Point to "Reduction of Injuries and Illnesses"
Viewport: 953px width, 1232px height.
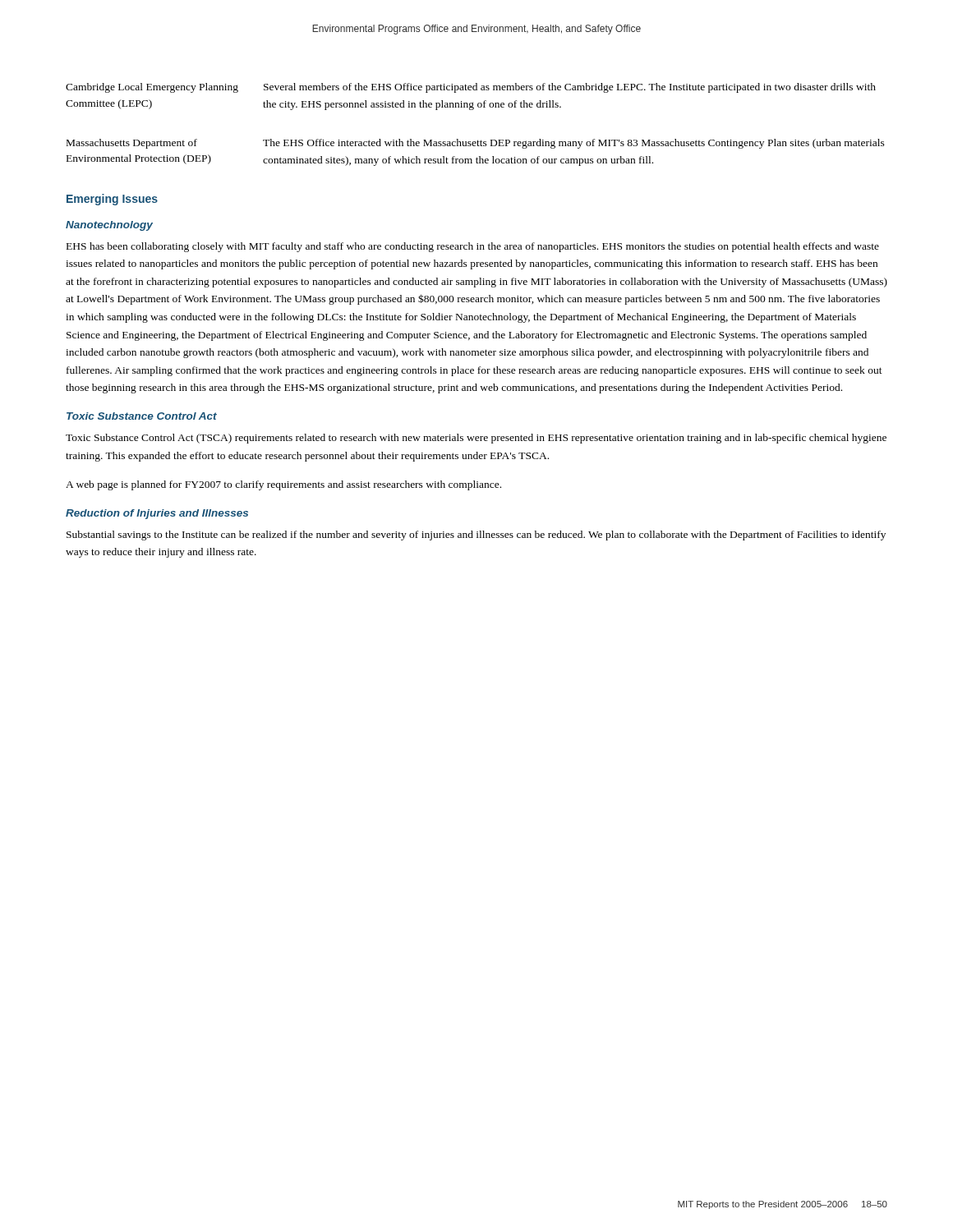click(157, 513)
